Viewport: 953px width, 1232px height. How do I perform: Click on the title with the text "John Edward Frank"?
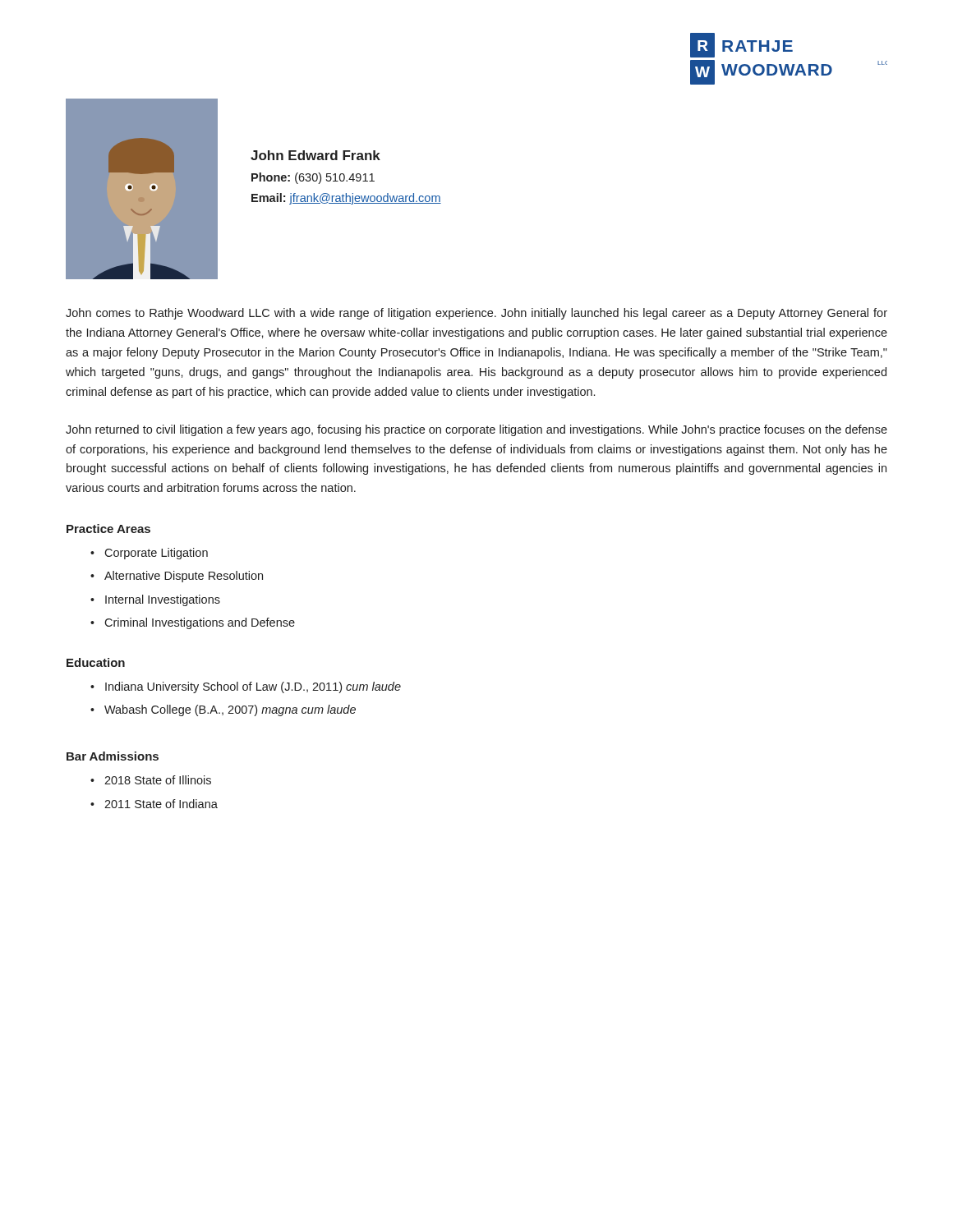pyautogui.click(x=315, y=156)
